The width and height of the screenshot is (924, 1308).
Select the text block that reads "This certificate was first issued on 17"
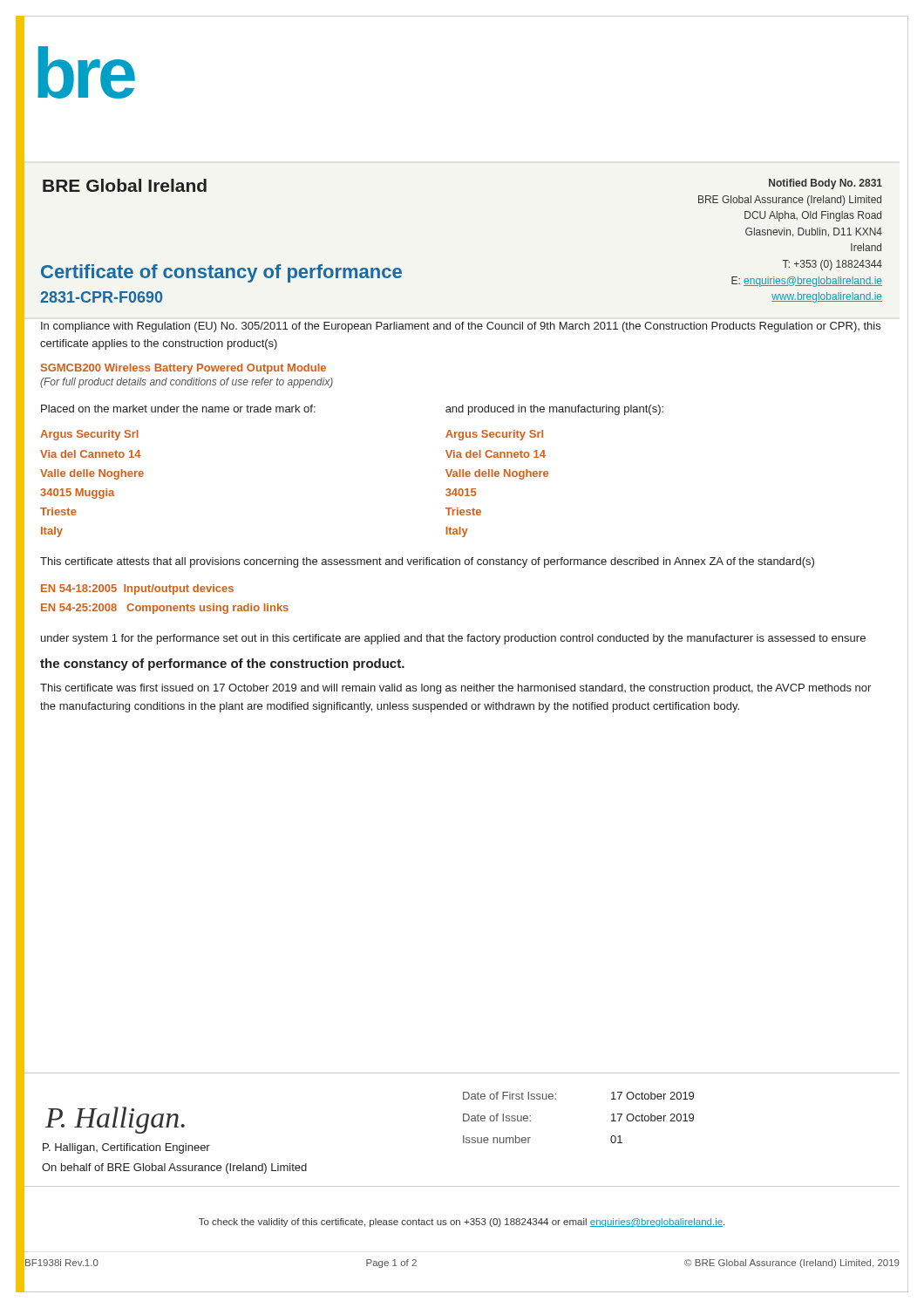coord(456,697)
